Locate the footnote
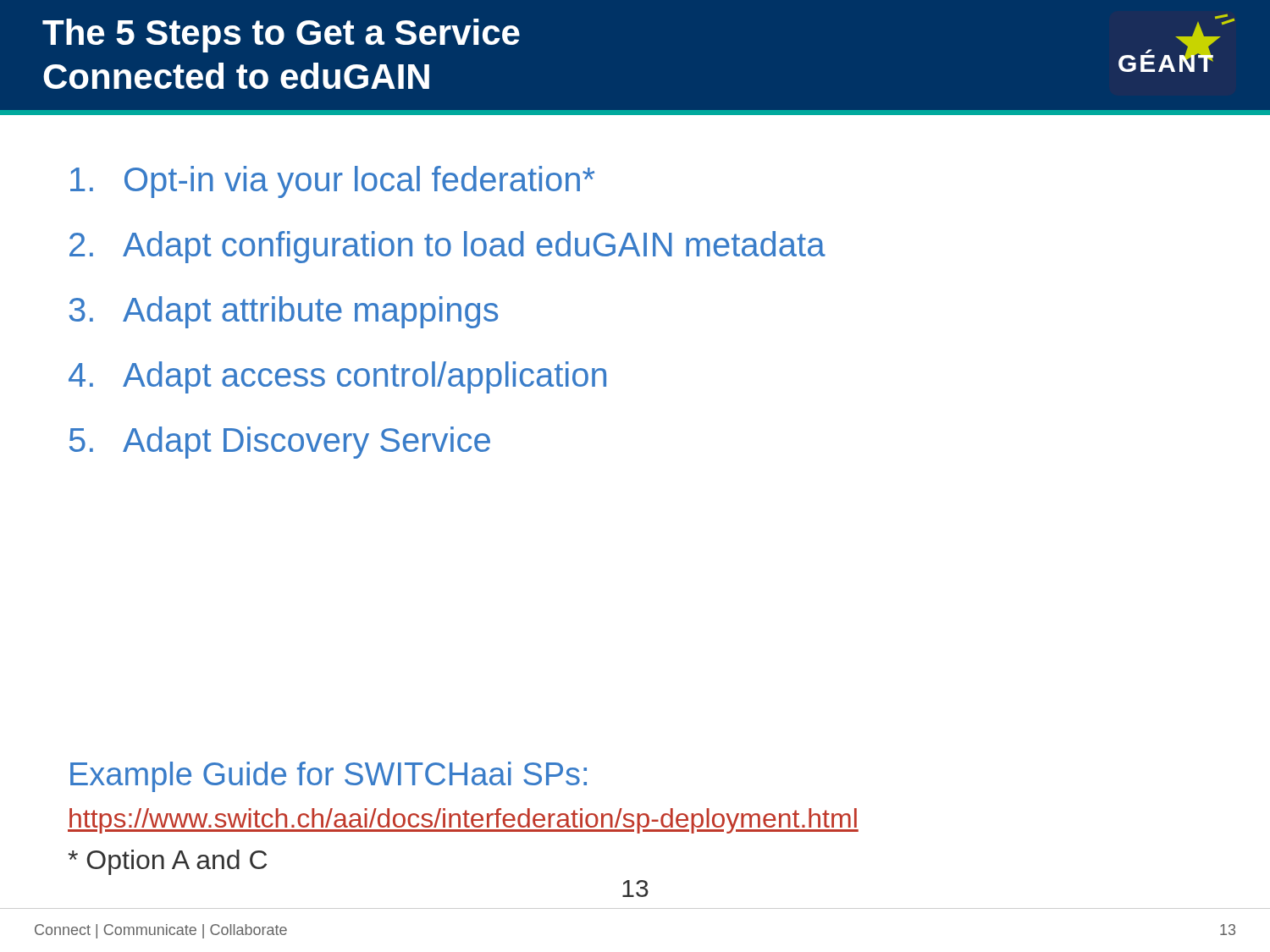Image resolution: width=1270 pixels, height=952 pixels. 168,860
